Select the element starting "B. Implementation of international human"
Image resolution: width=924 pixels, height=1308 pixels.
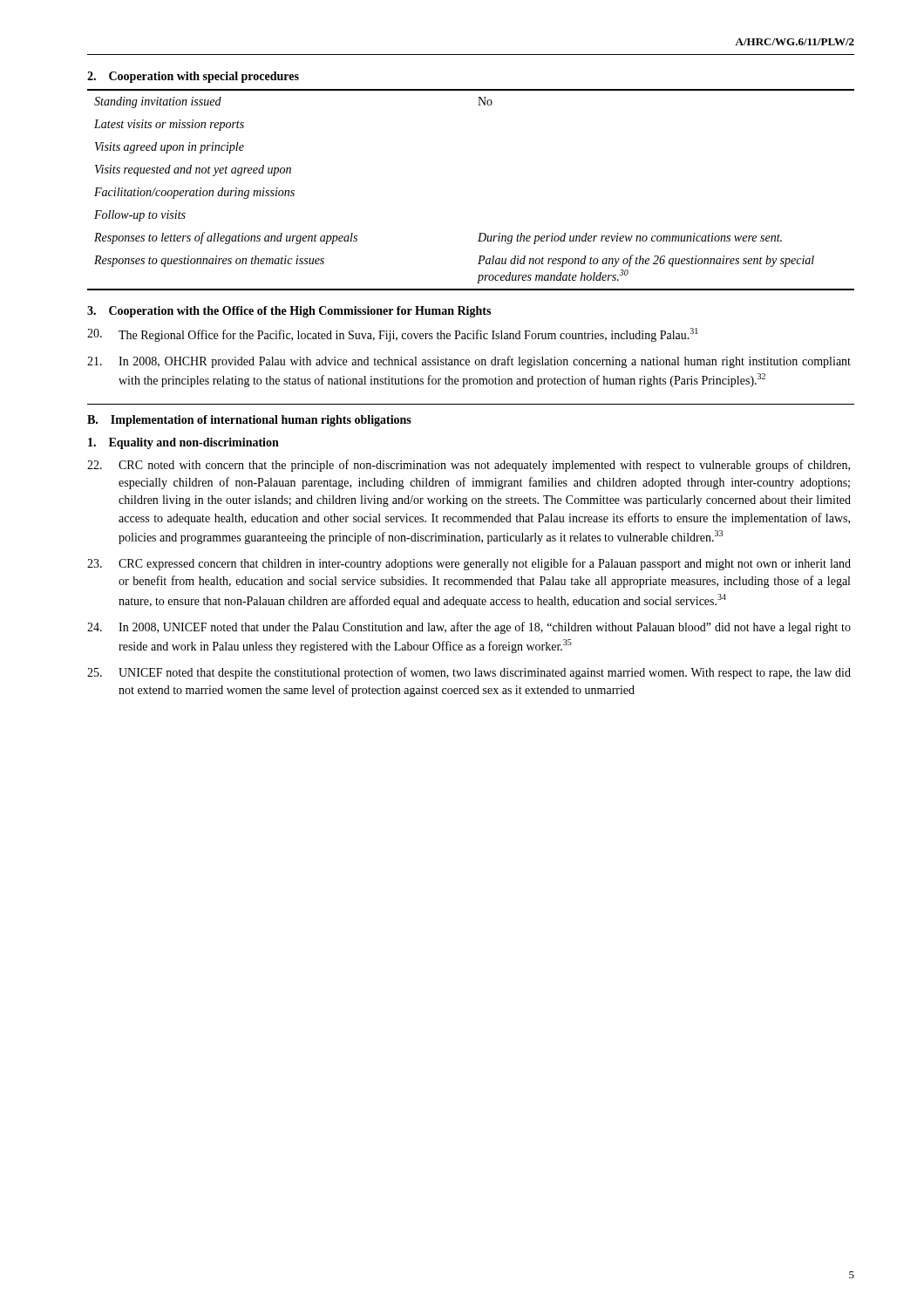[249, 420]
